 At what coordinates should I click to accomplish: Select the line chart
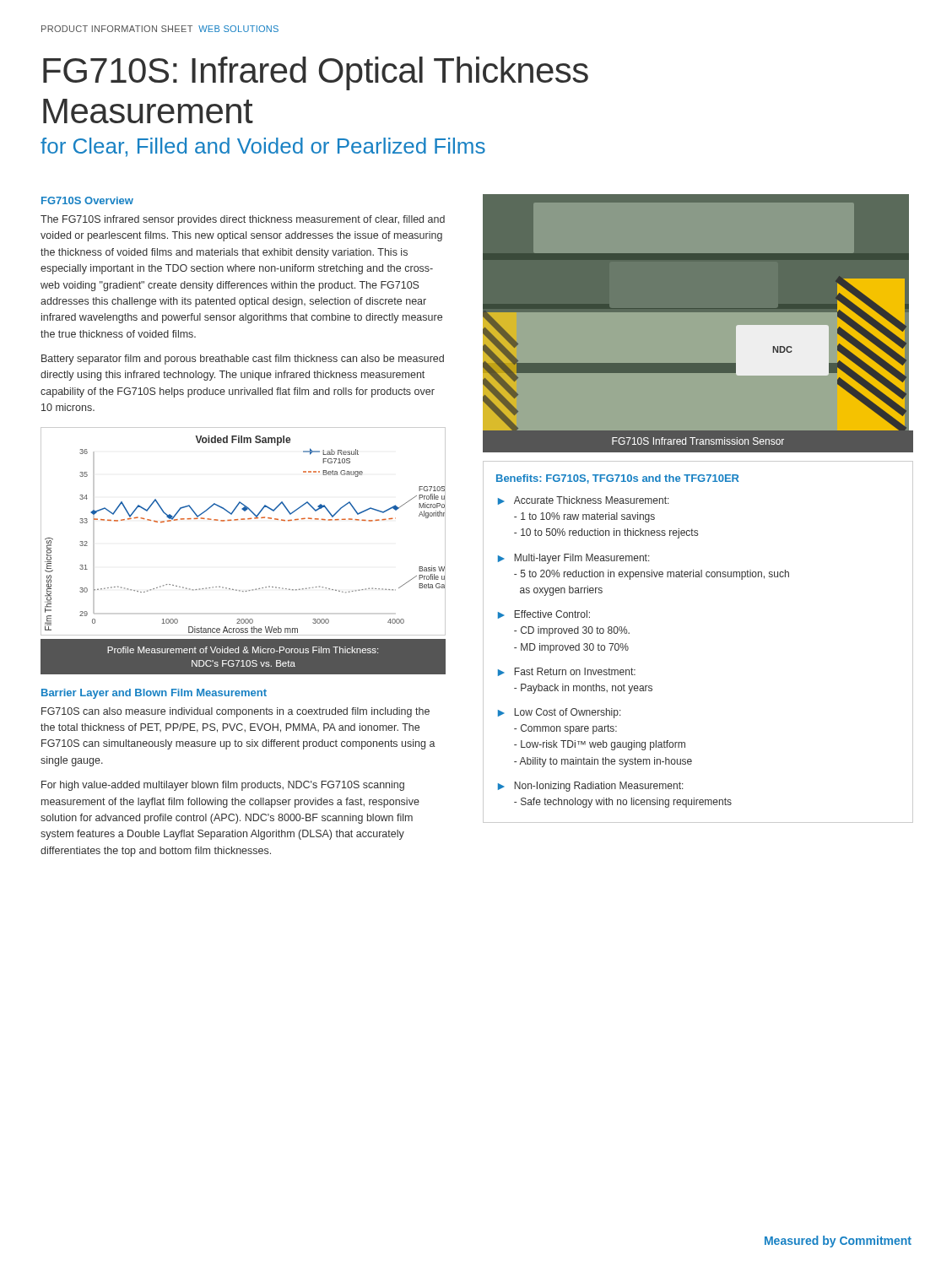tap(243, 550)
